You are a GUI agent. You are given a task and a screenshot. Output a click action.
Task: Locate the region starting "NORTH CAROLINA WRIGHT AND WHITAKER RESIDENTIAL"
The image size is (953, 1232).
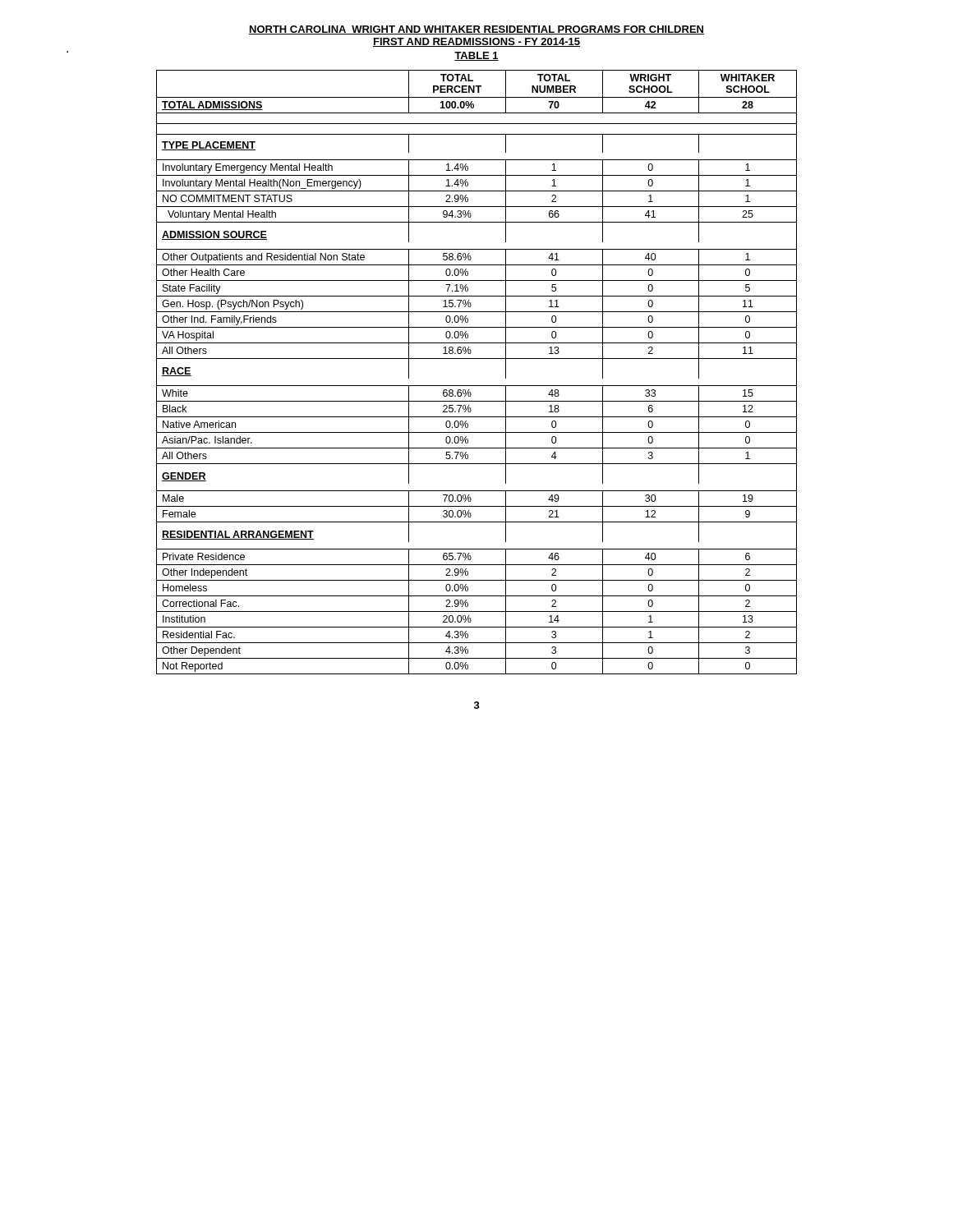click(x=476, y=42)
